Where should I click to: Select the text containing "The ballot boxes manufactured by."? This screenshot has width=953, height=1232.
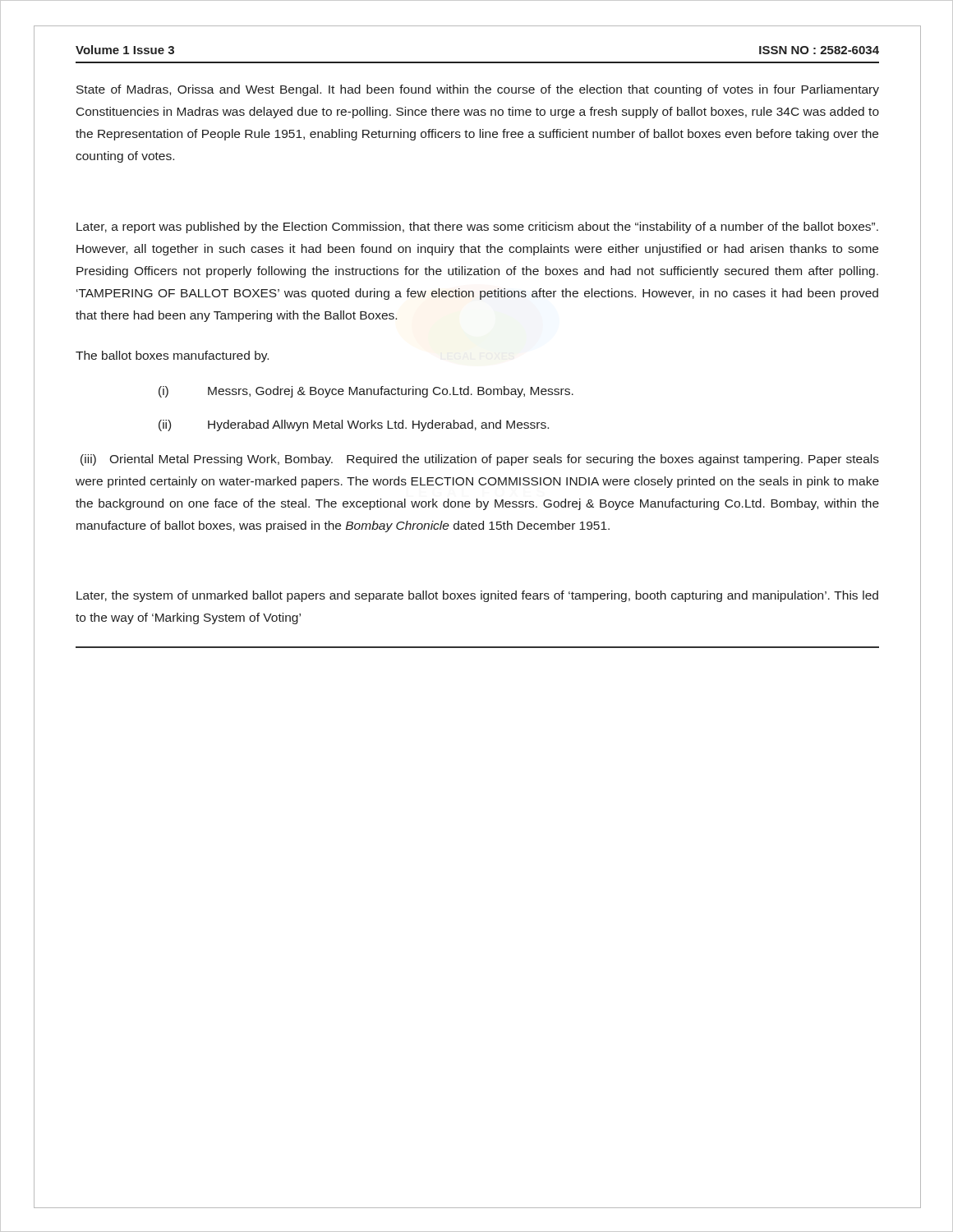click(173, 355)
